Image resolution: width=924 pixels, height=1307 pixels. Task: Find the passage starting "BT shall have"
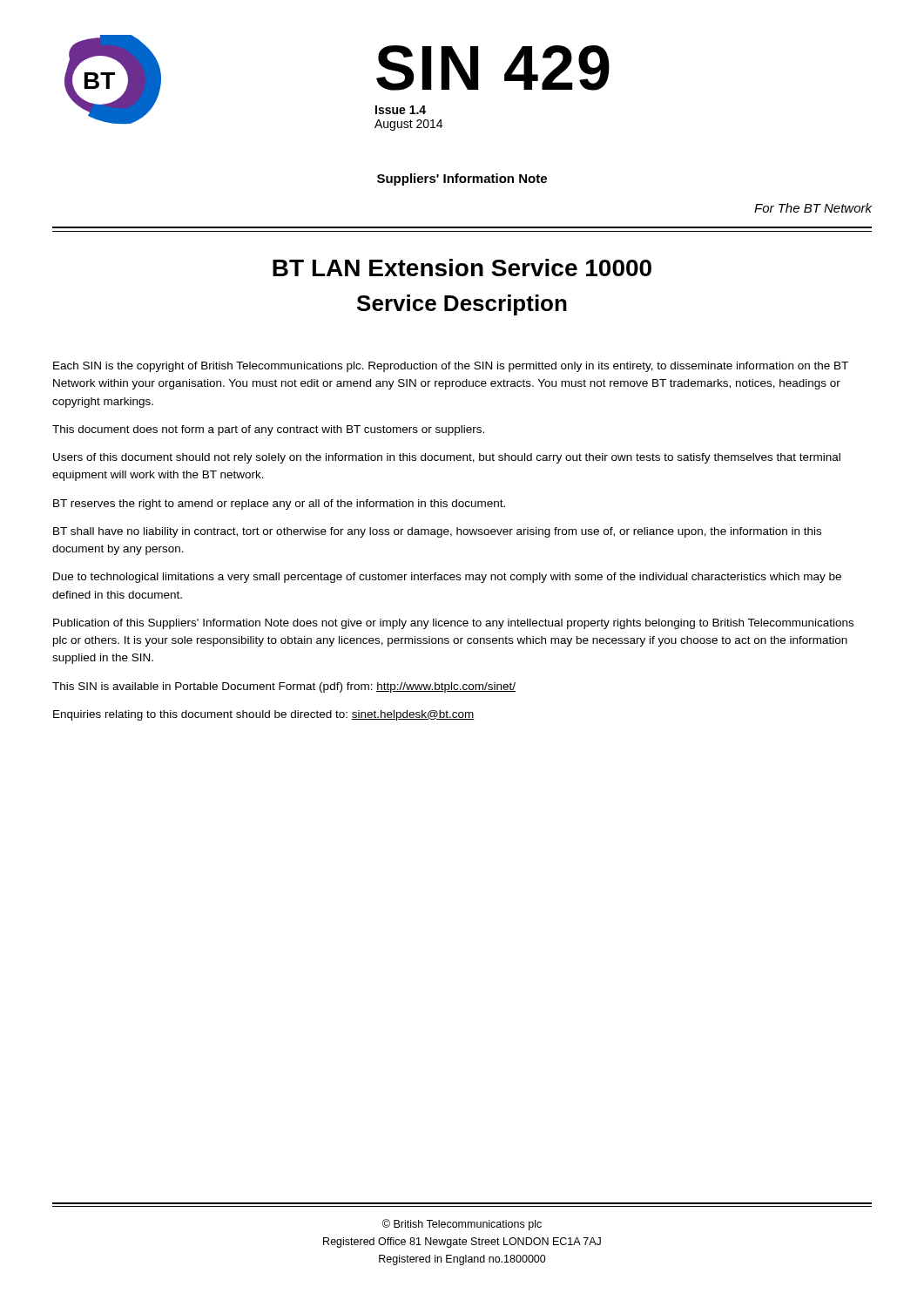(462, 540)
